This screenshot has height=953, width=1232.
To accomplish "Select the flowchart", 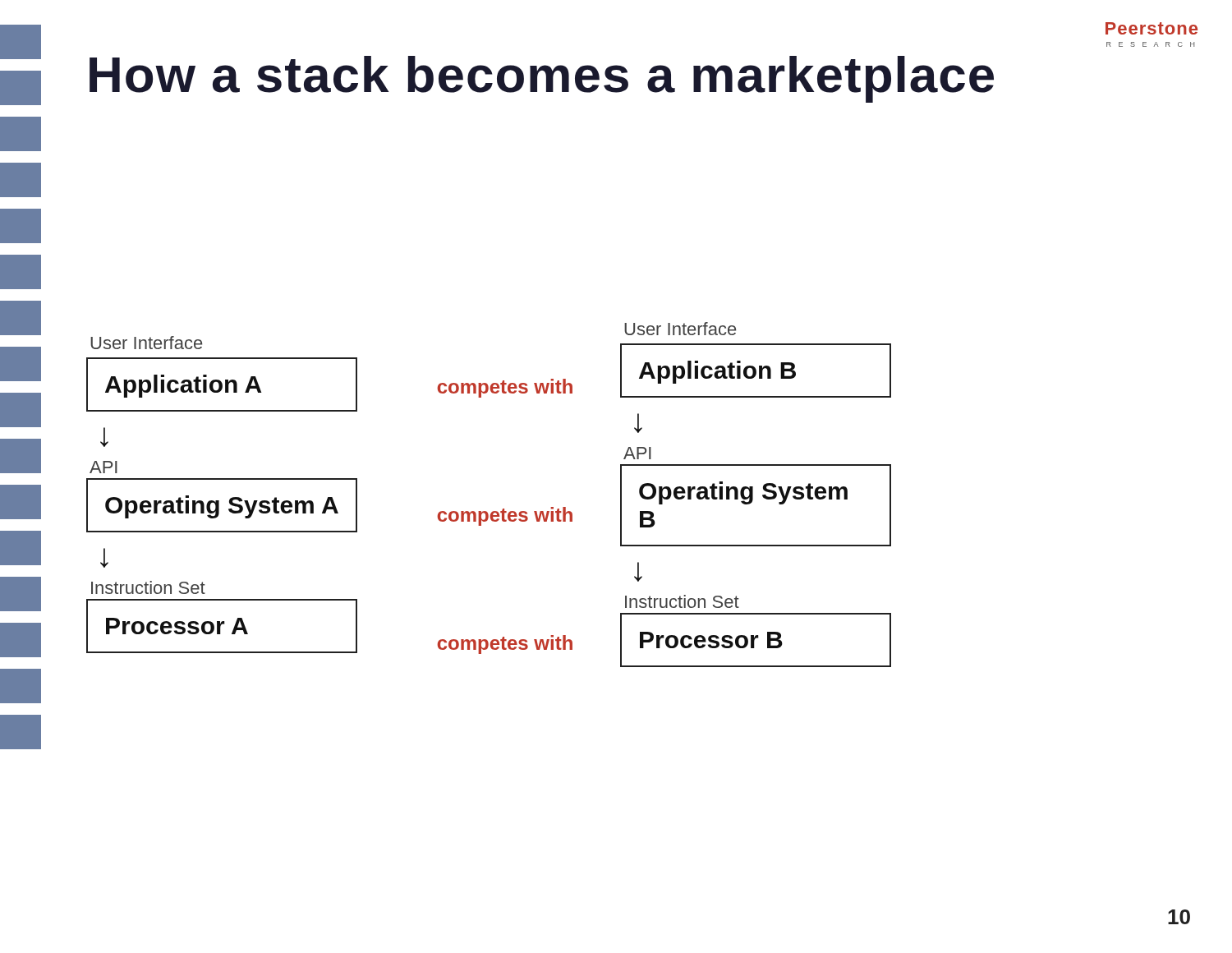I will [643, 493].
